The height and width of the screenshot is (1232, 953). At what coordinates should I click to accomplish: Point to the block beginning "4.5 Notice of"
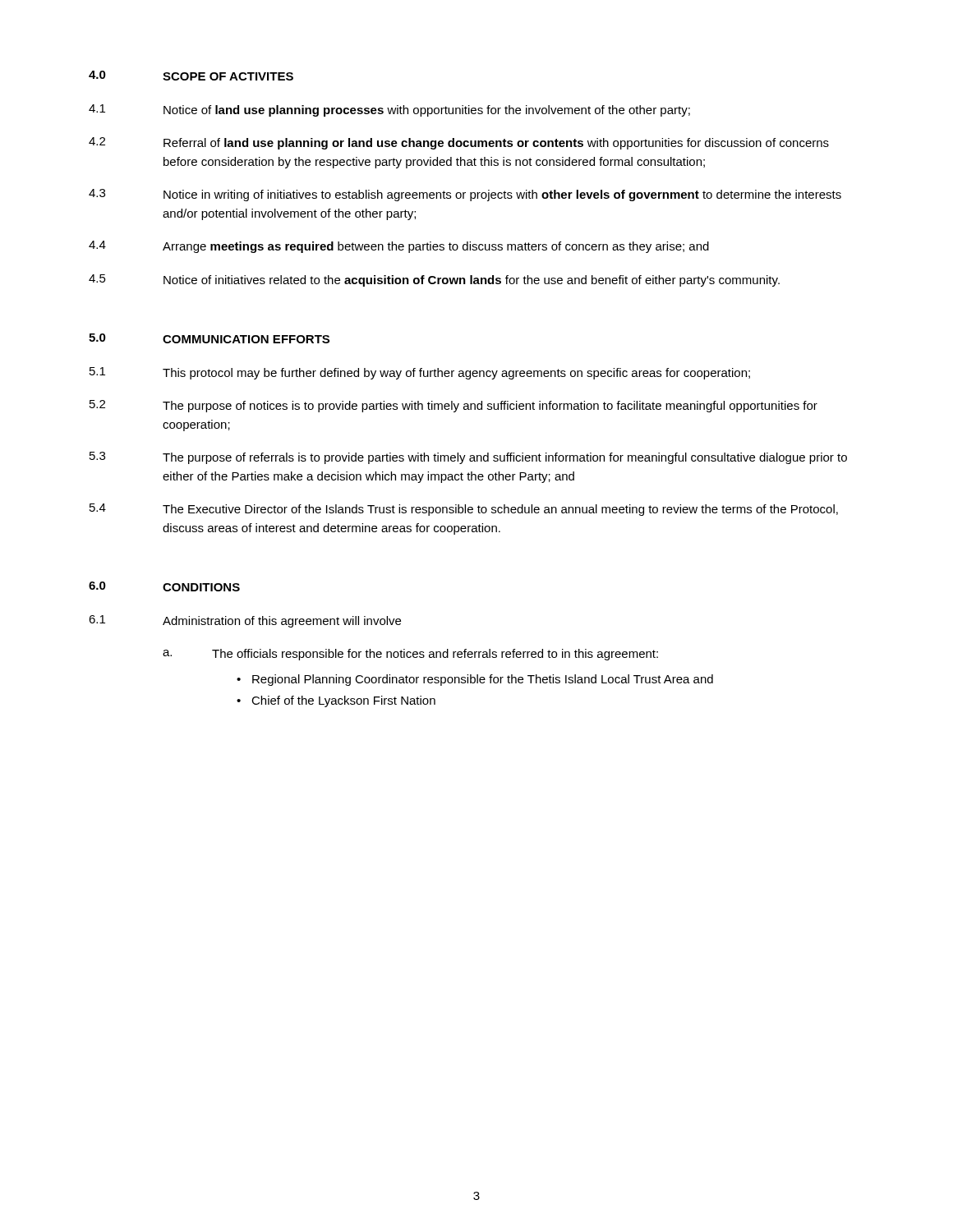pos(476,280)
